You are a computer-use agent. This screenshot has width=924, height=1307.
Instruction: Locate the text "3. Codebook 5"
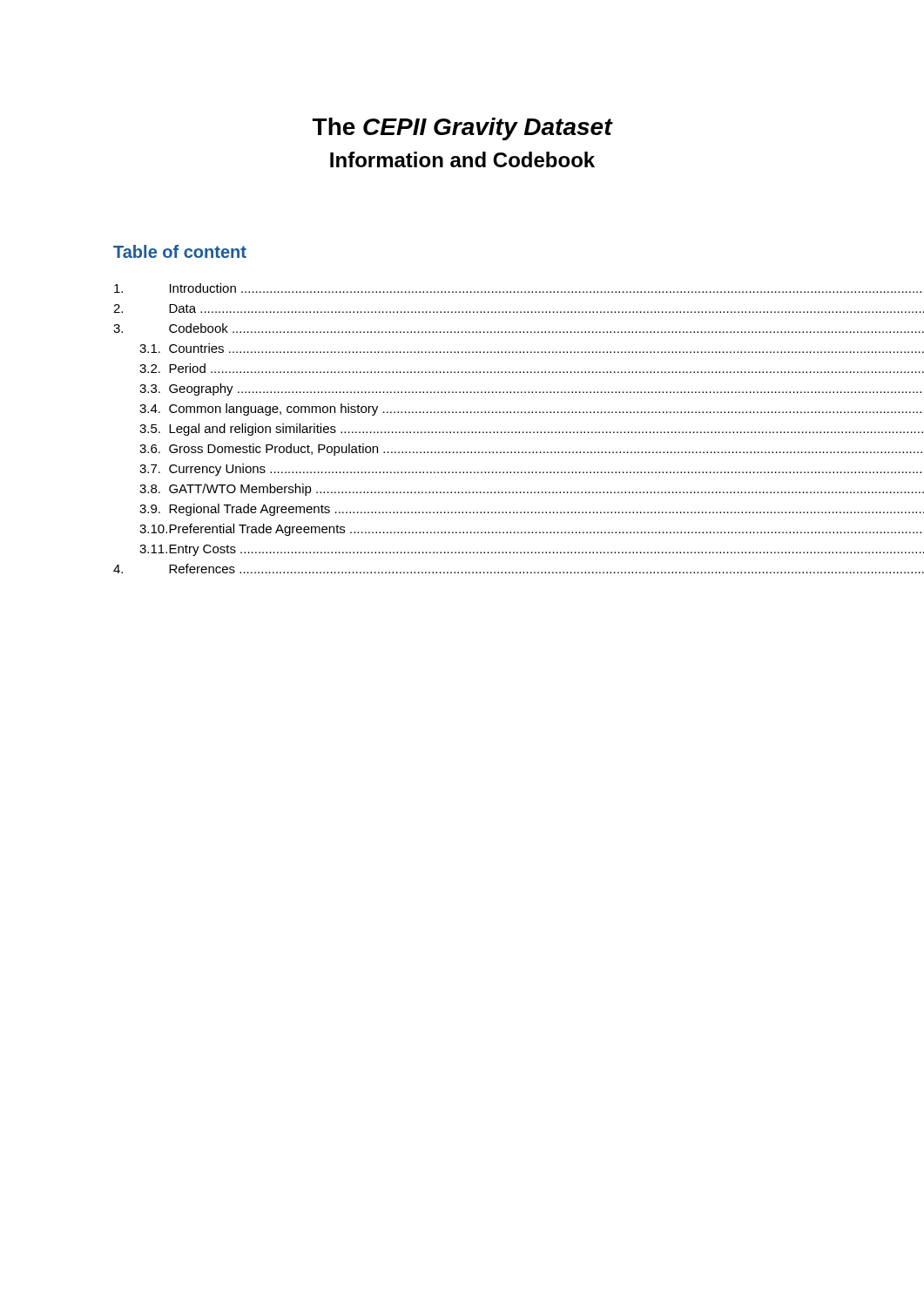coord(519,328)
